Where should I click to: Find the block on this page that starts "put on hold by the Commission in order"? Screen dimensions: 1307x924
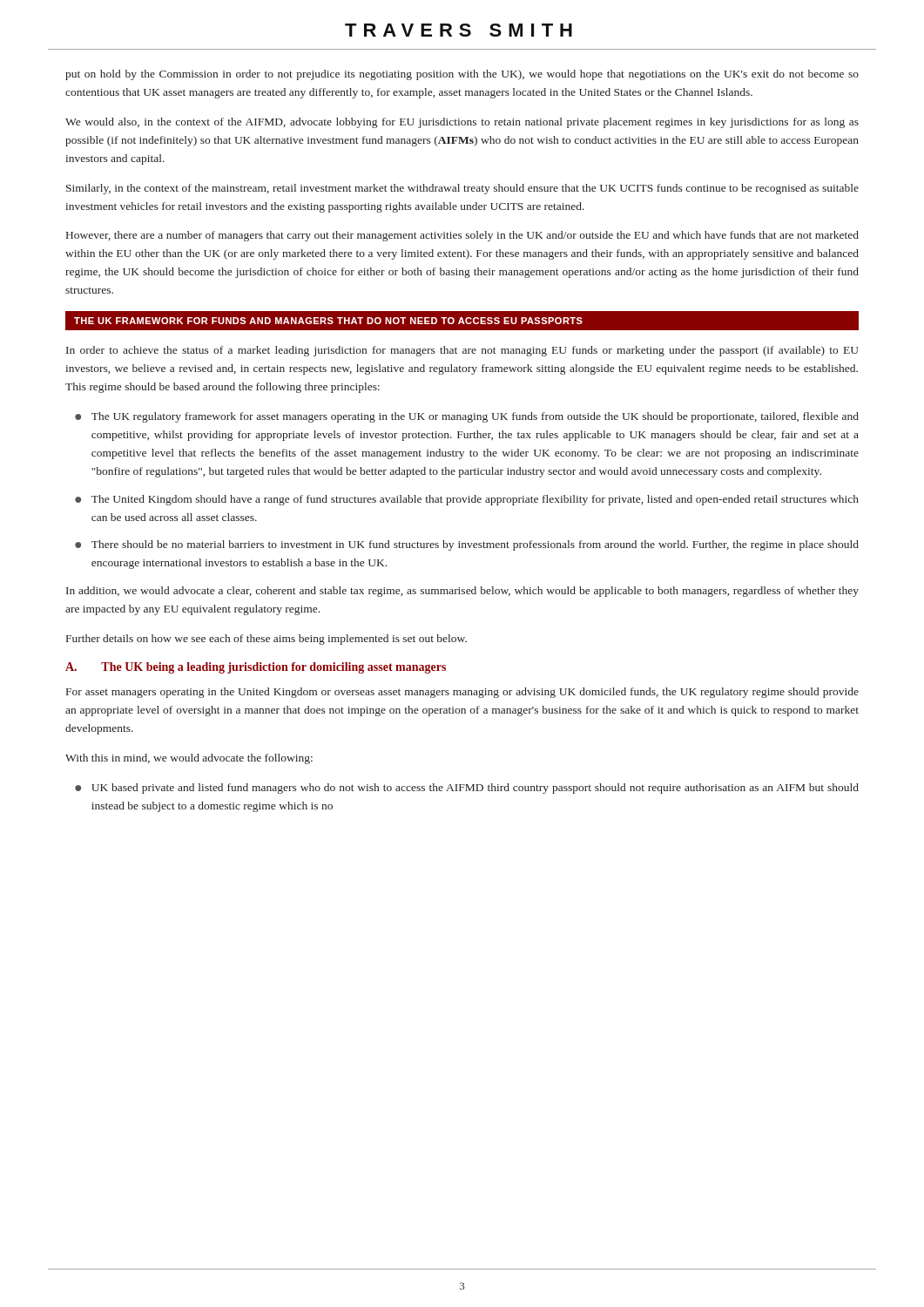tap(462, 83)
